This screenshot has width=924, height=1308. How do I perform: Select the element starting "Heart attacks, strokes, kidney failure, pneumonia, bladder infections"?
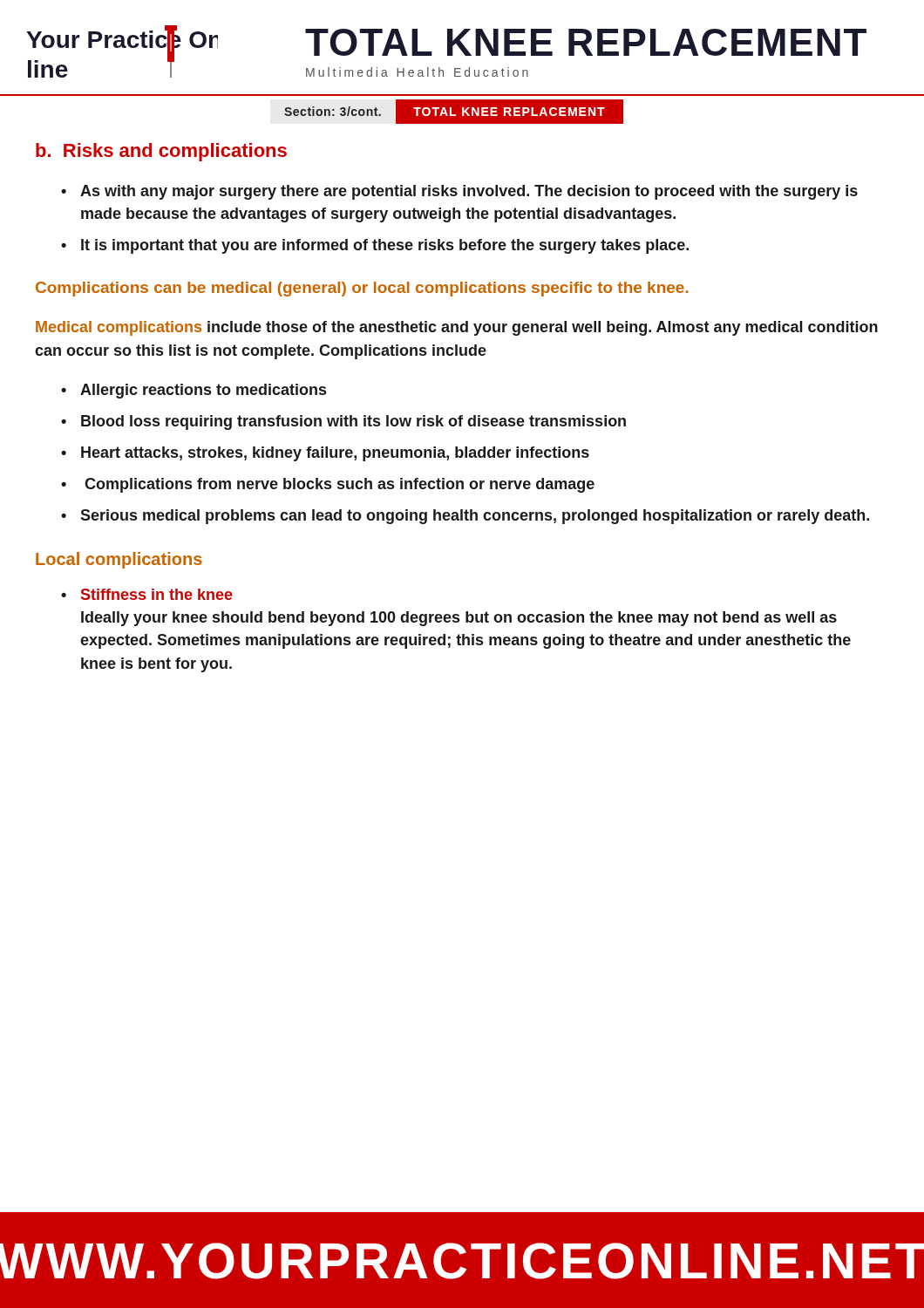[x=335, y=453]
